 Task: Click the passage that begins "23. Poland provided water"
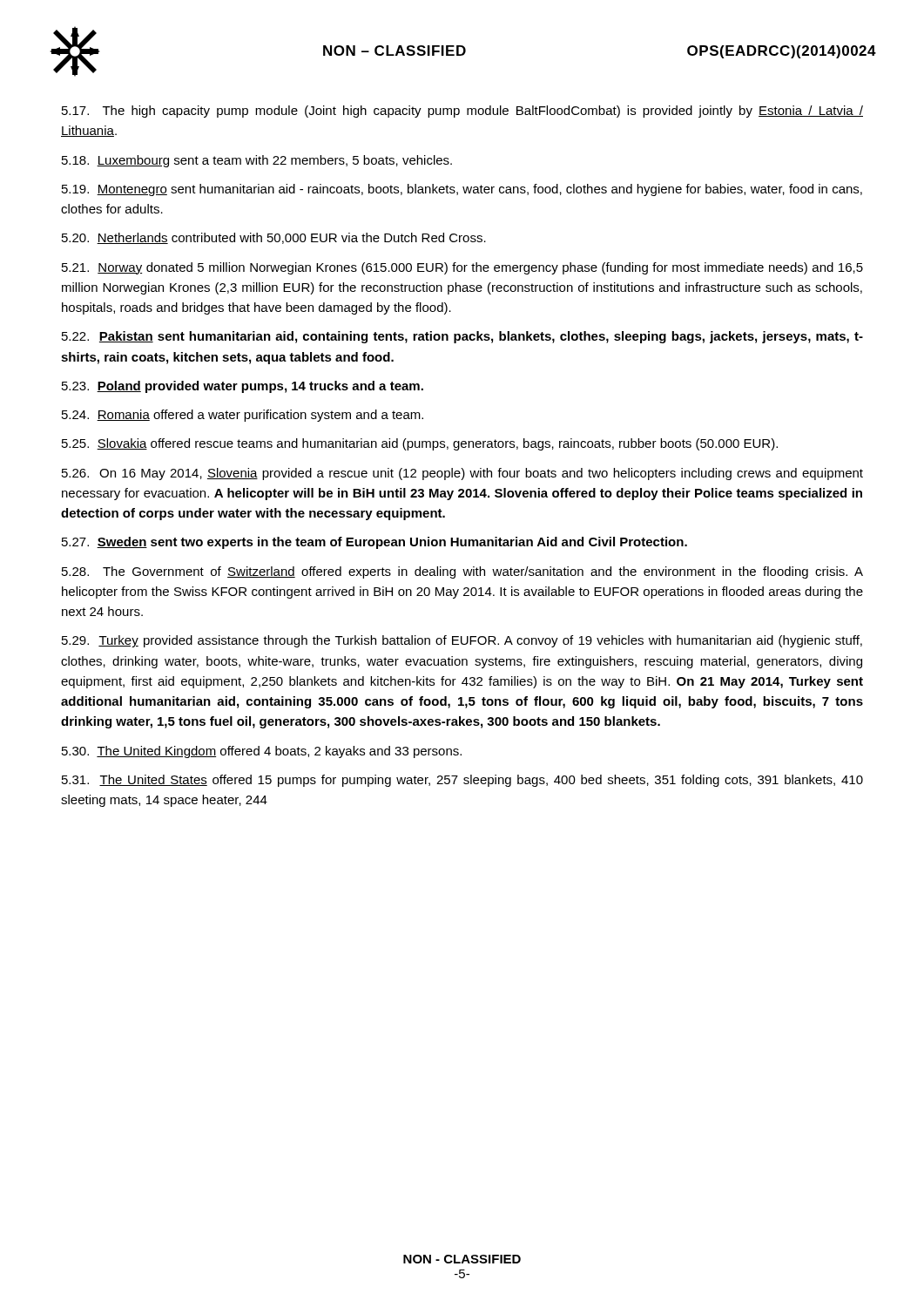(x=242, y=385)
